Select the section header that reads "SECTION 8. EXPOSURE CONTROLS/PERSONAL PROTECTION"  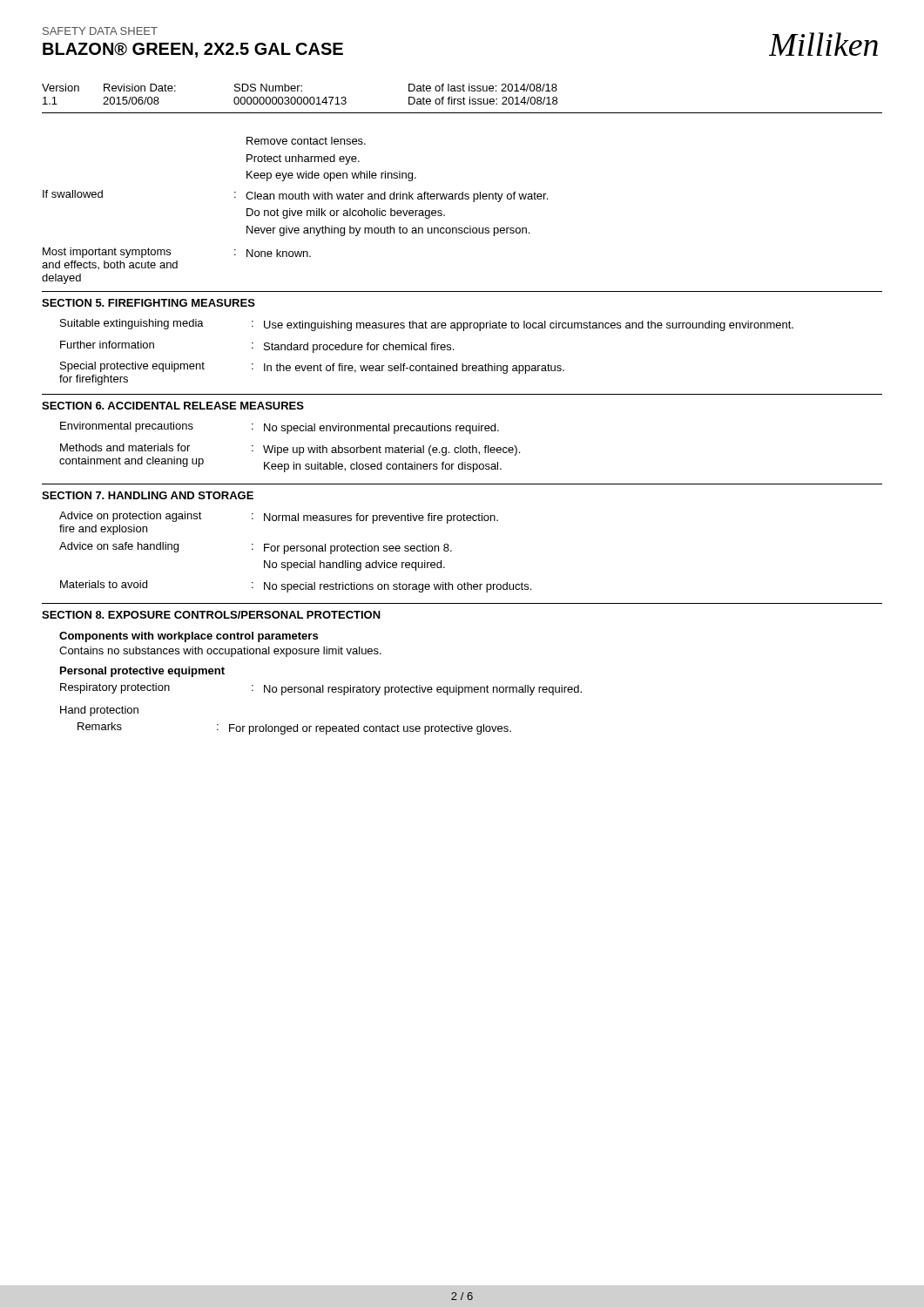(211, 615)
